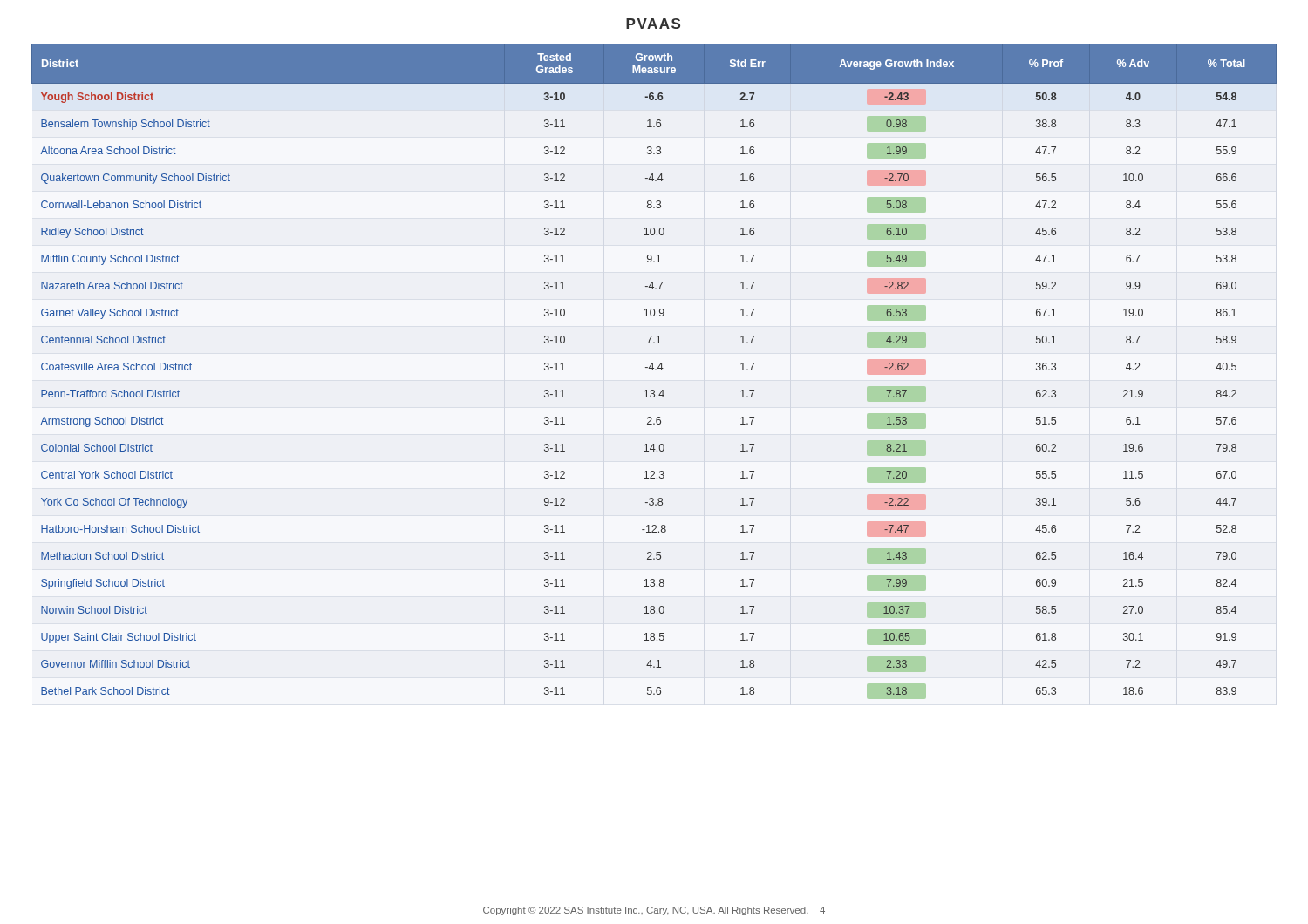Locate a table

click(654, 374)
